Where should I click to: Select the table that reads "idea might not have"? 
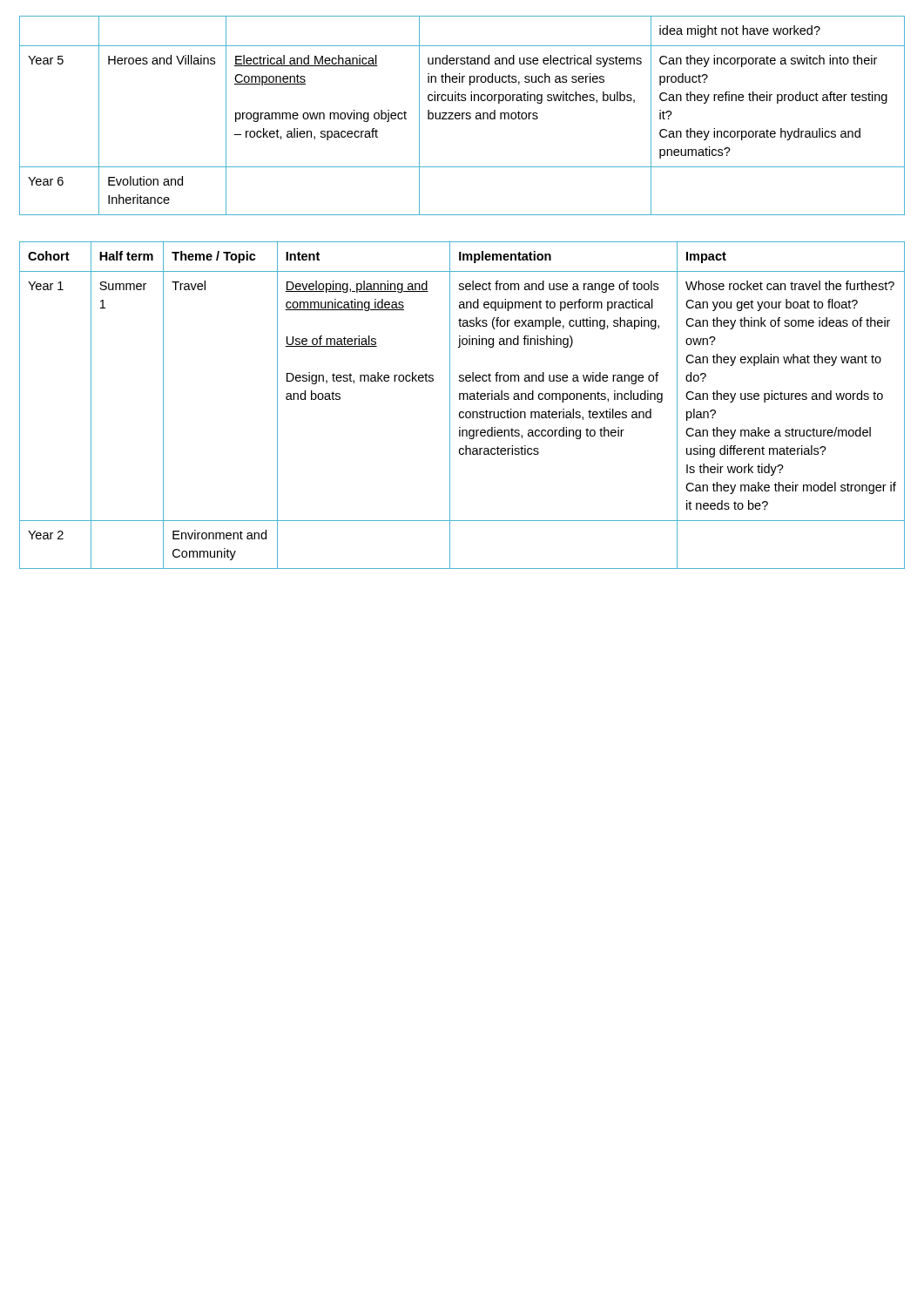pyautogui.click(x=462, y=116)
